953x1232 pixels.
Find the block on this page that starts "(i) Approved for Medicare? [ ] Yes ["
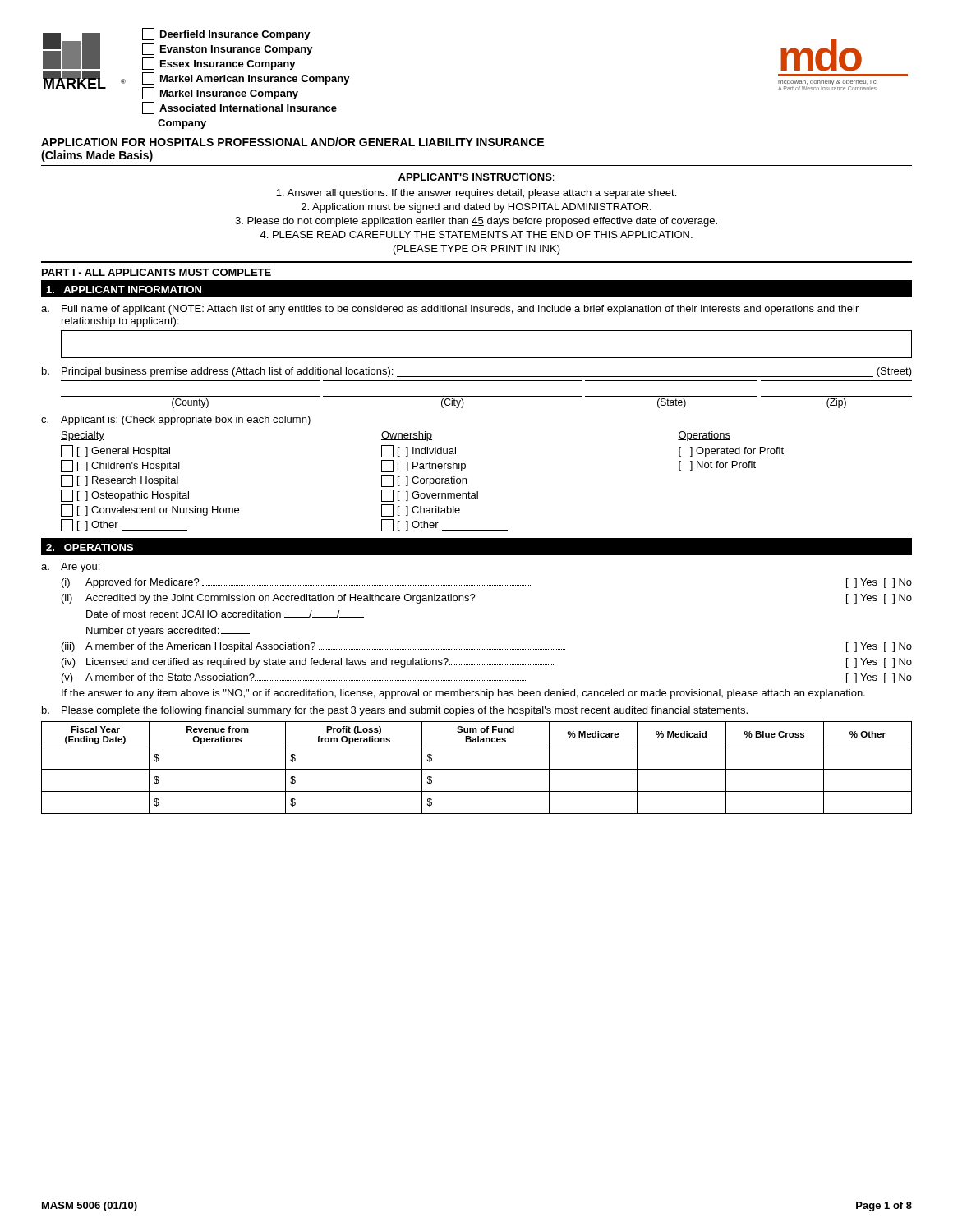tap(486, 582)
